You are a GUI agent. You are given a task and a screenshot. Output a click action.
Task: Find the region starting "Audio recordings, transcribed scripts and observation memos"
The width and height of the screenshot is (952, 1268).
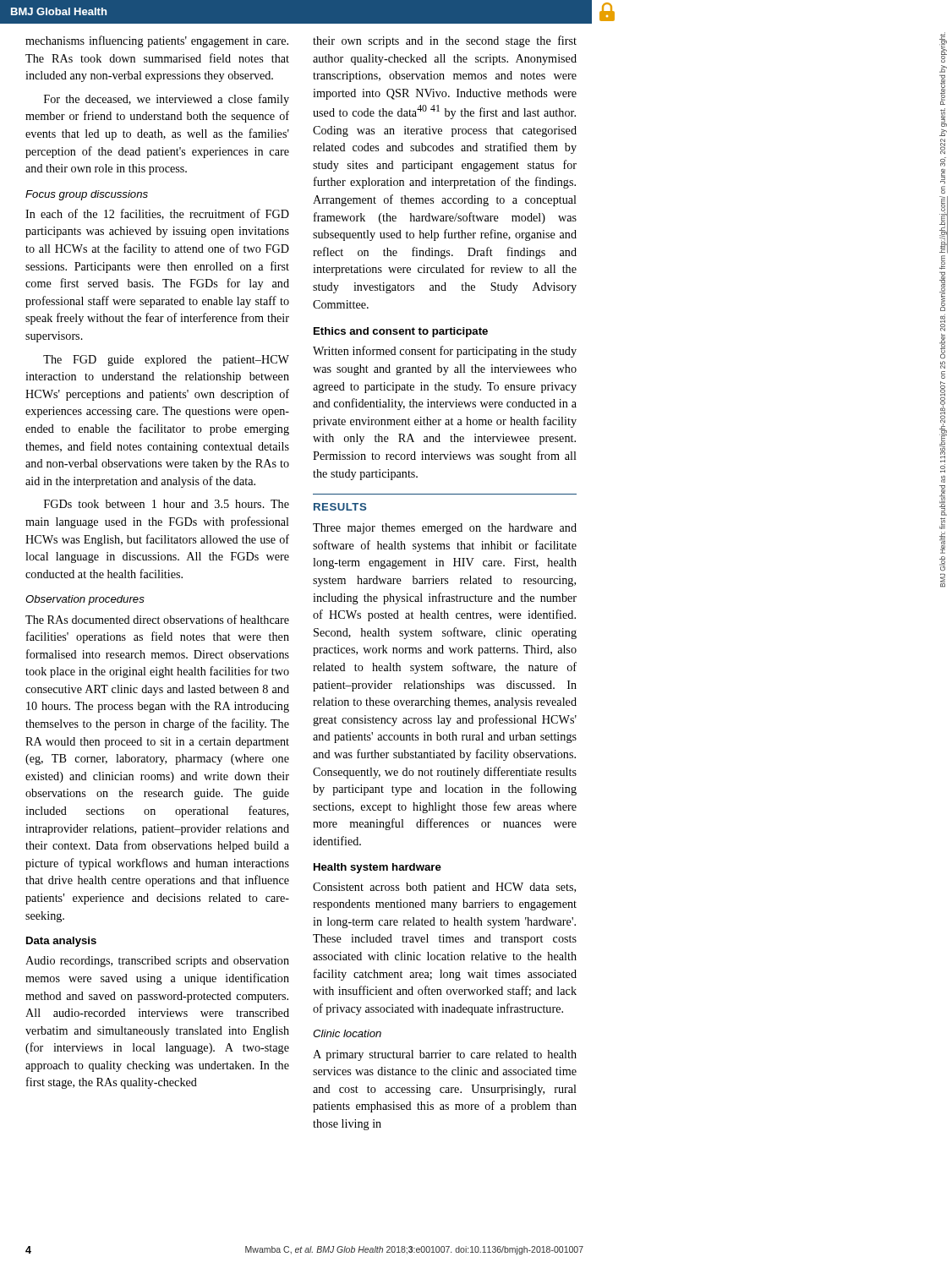(x=157, y=1022)
